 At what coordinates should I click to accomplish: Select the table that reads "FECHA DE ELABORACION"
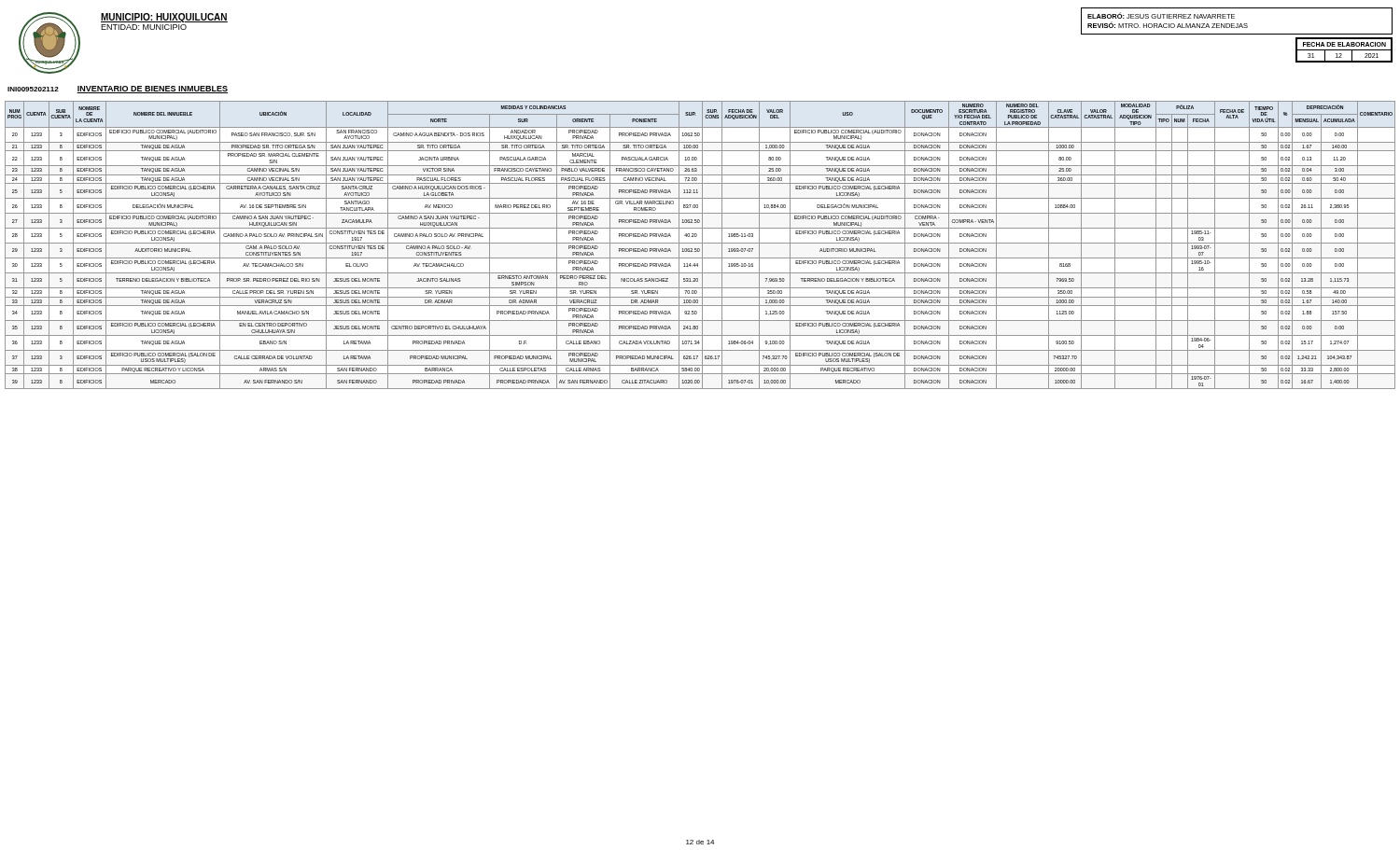(x=1344, y=50)
